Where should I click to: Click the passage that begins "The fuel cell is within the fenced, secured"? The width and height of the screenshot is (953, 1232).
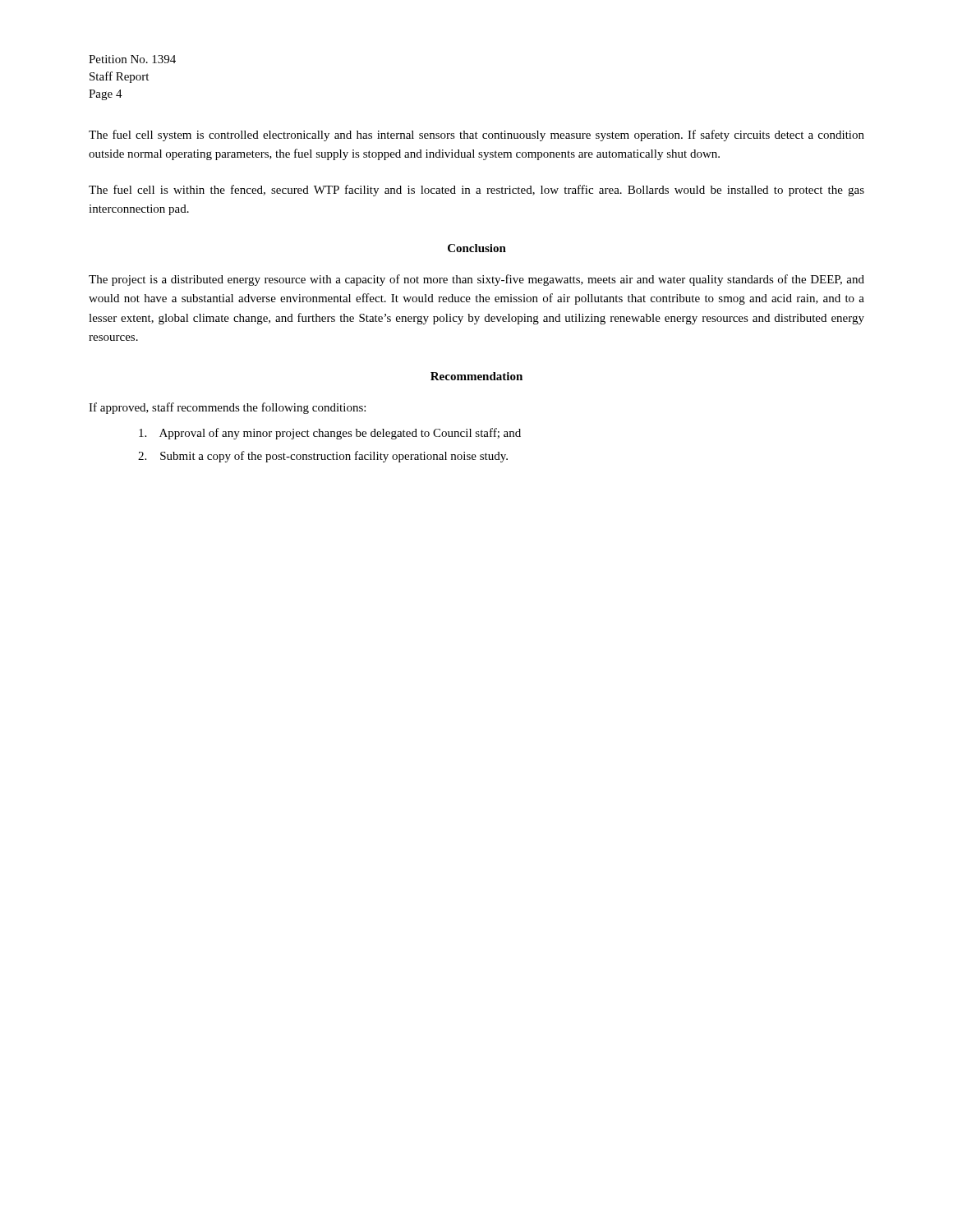click(x=476, y=199)
